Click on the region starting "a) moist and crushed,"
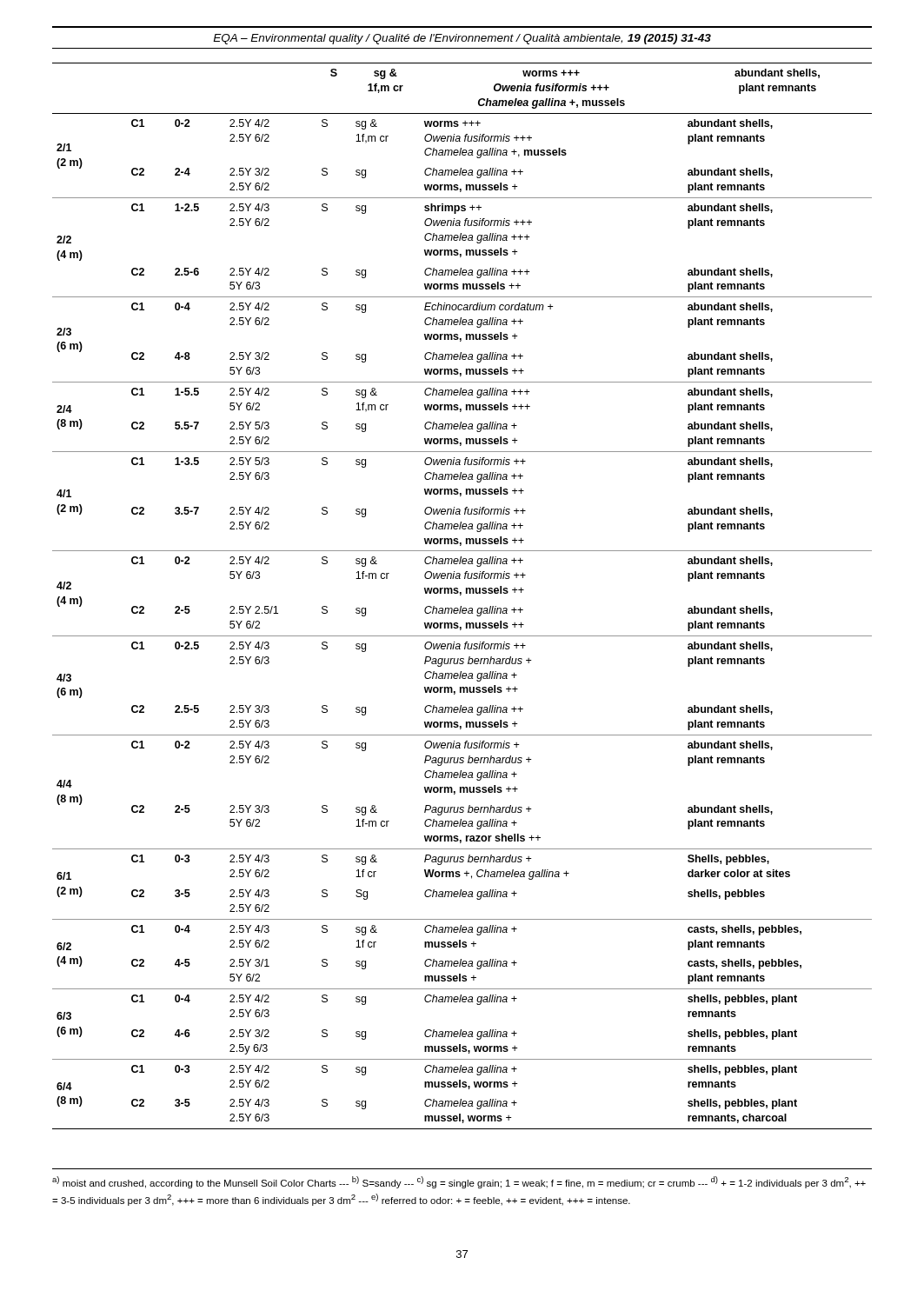This screenshot has height=1304, width=924. [459, 1190]
